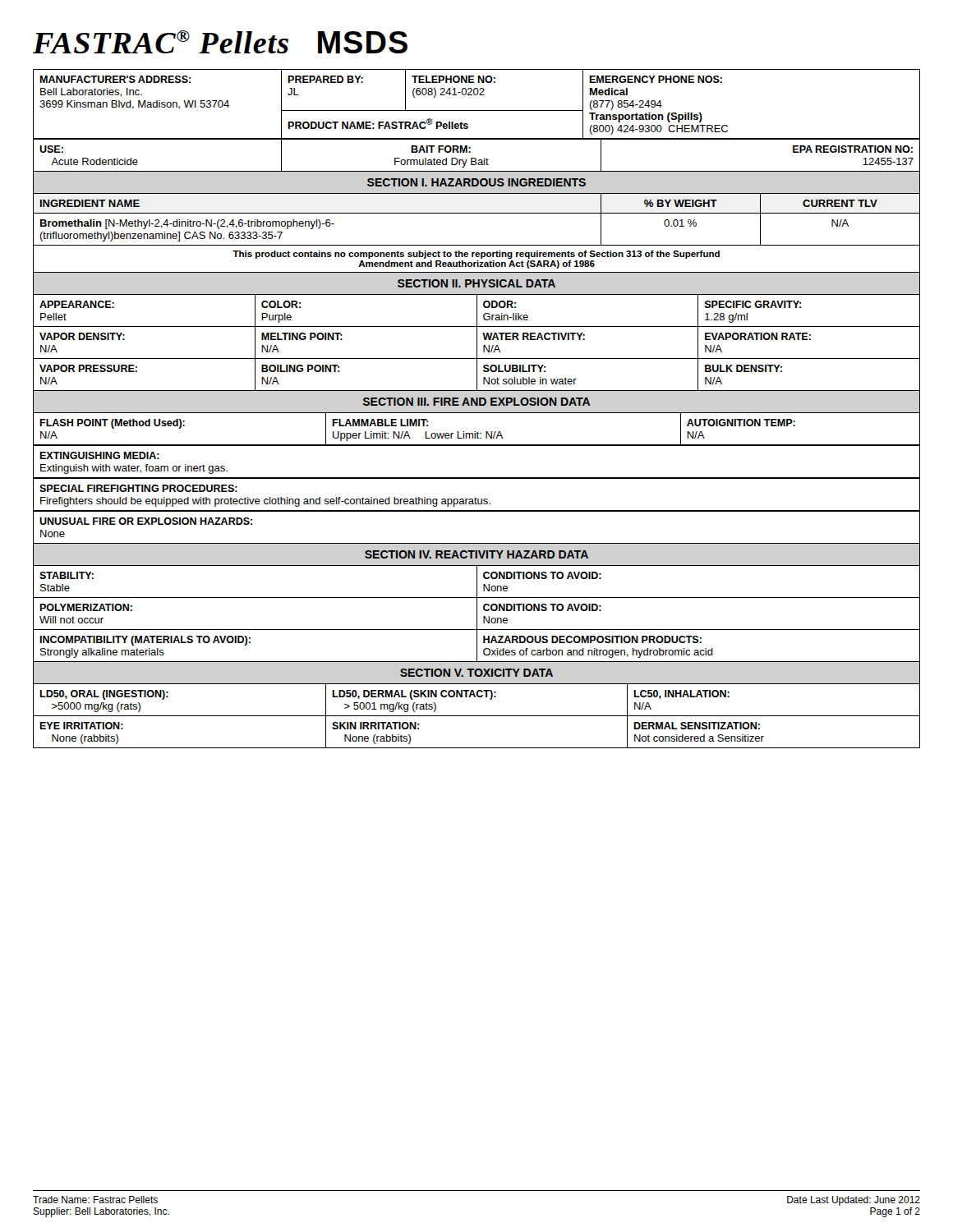Select the table that reads "USE: Acute Rodenticide"

[x=476, y=155]
